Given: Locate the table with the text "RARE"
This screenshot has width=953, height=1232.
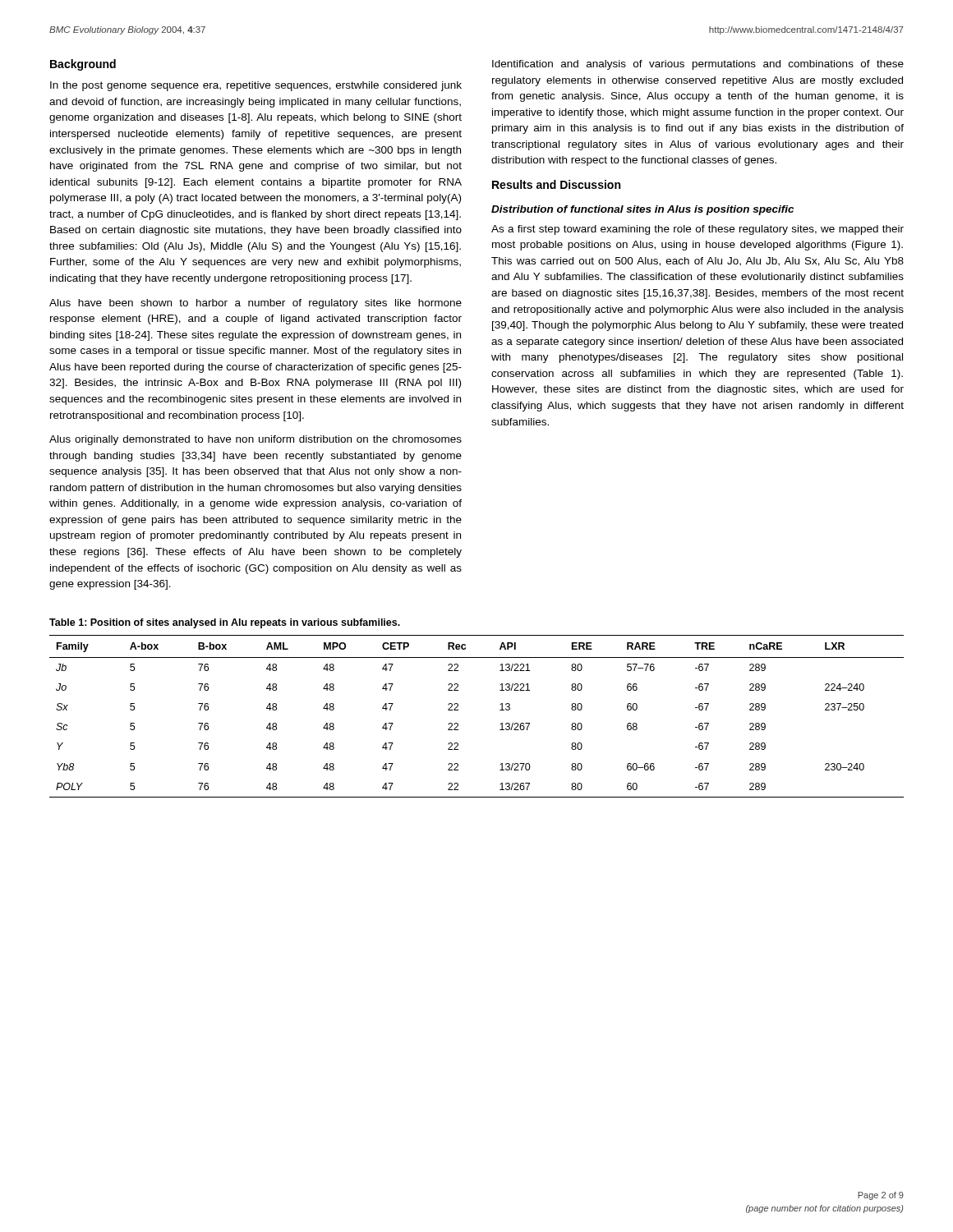Looking at the screenshot, I should coord(476,716).
